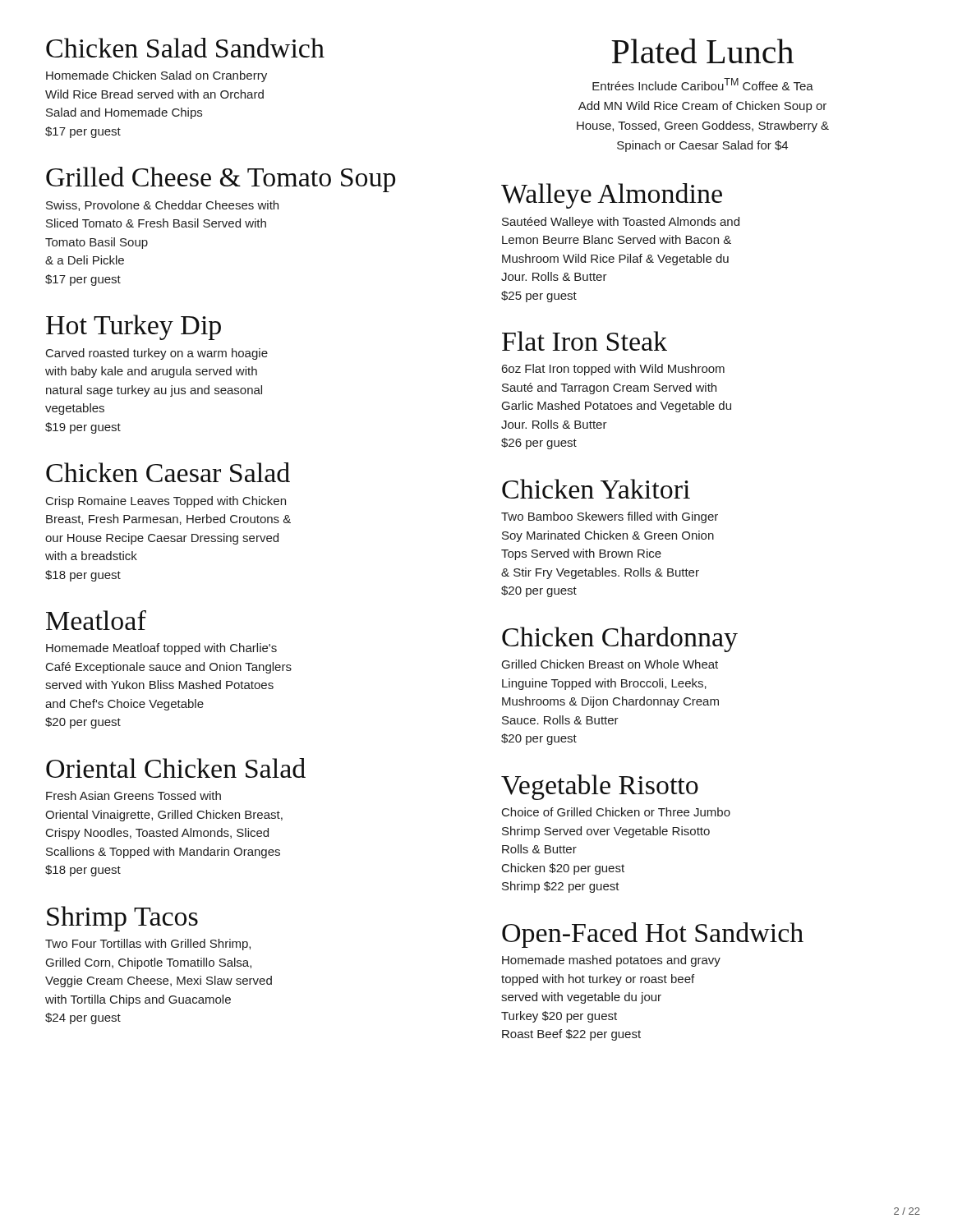The image size is (953, 1232).
Task: Find the passage starting "Two Bamboo Skewers filled with Ginger"
Action: tap(610, 553)
